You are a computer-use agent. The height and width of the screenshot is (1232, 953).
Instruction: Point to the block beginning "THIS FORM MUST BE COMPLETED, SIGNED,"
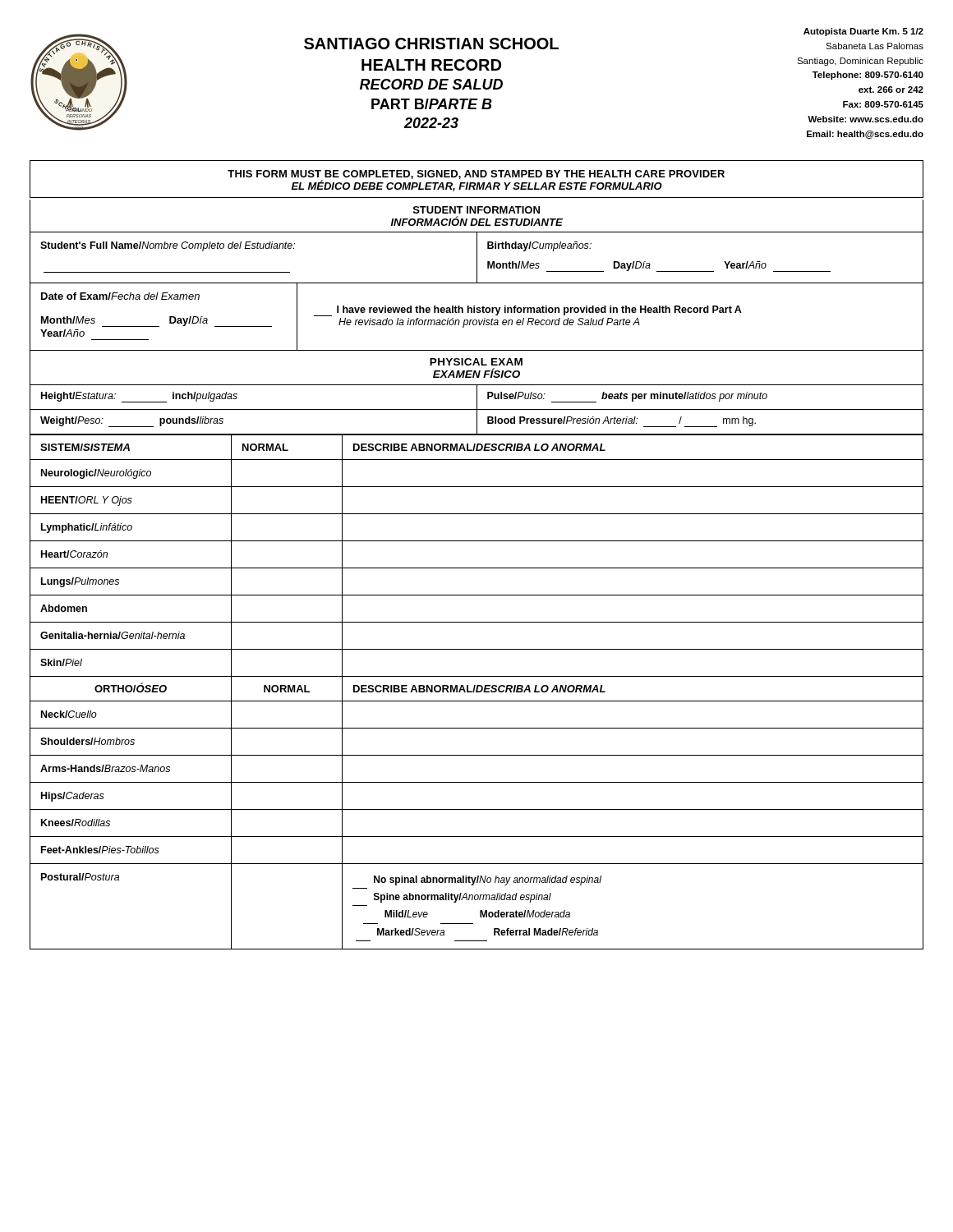[x=476, y=180]
